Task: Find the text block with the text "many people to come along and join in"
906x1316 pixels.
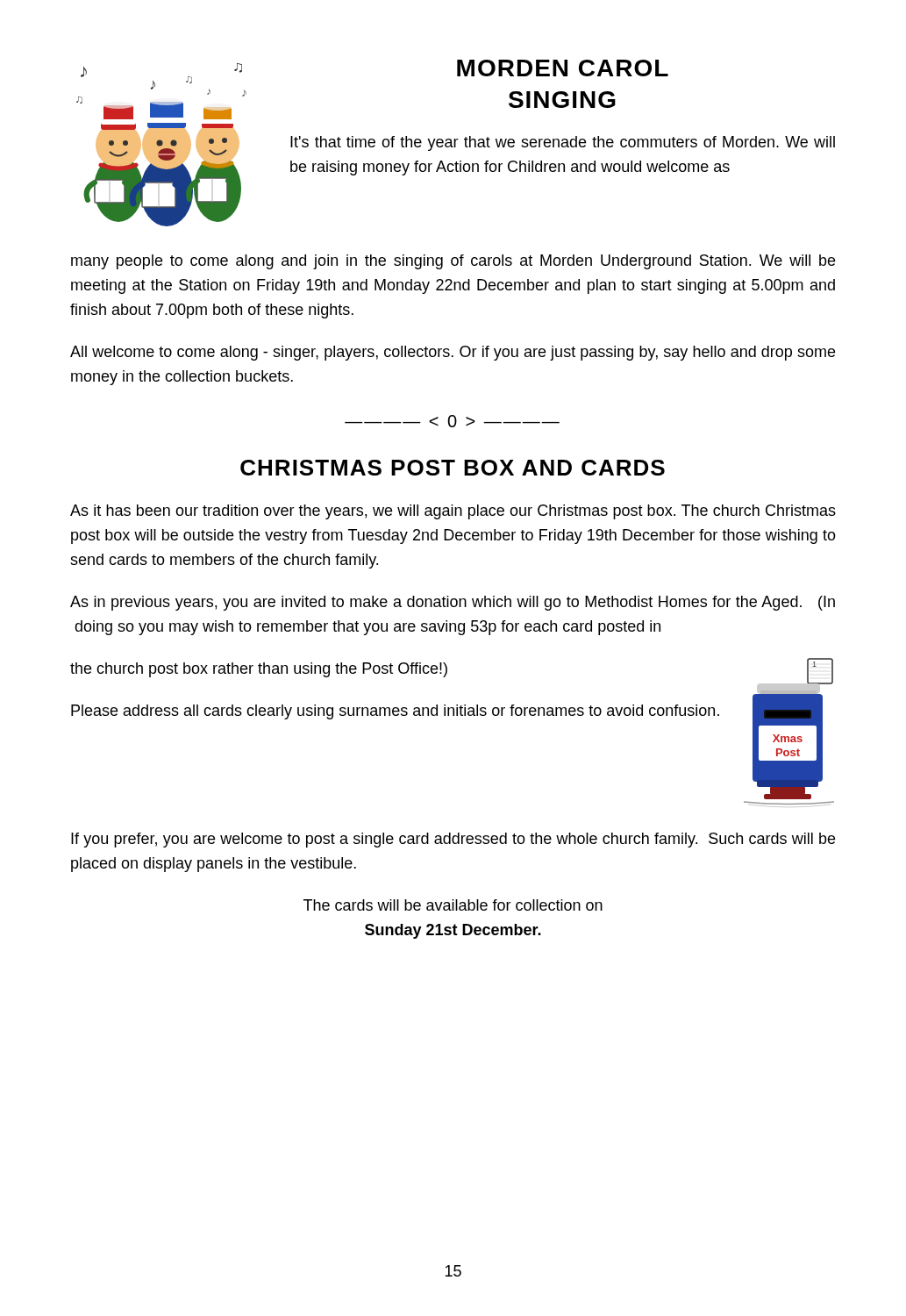Action: pos(453,285)
